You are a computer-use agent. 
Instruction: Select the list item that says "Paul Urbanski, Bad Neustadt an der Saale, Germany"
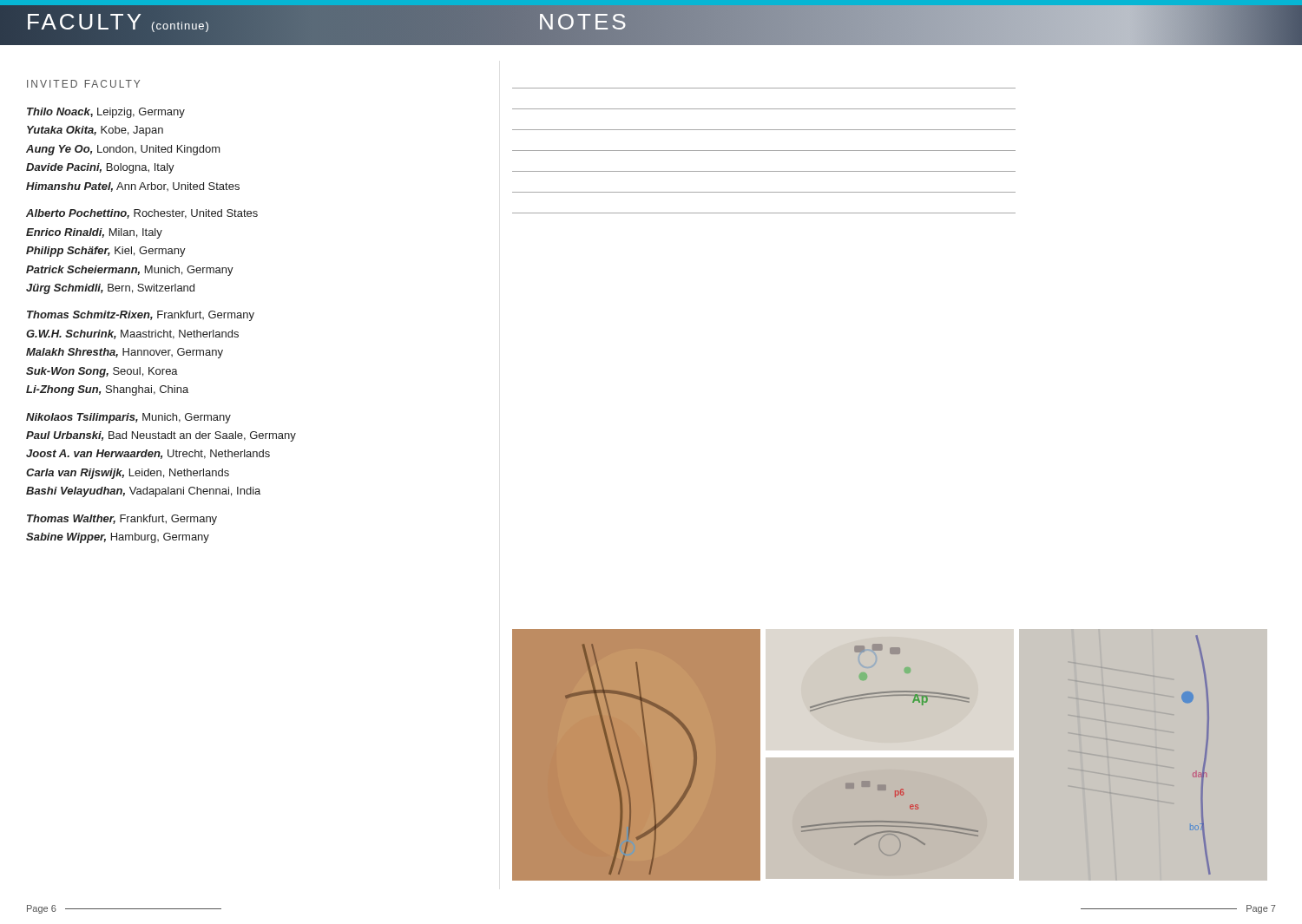pos(161,435)
